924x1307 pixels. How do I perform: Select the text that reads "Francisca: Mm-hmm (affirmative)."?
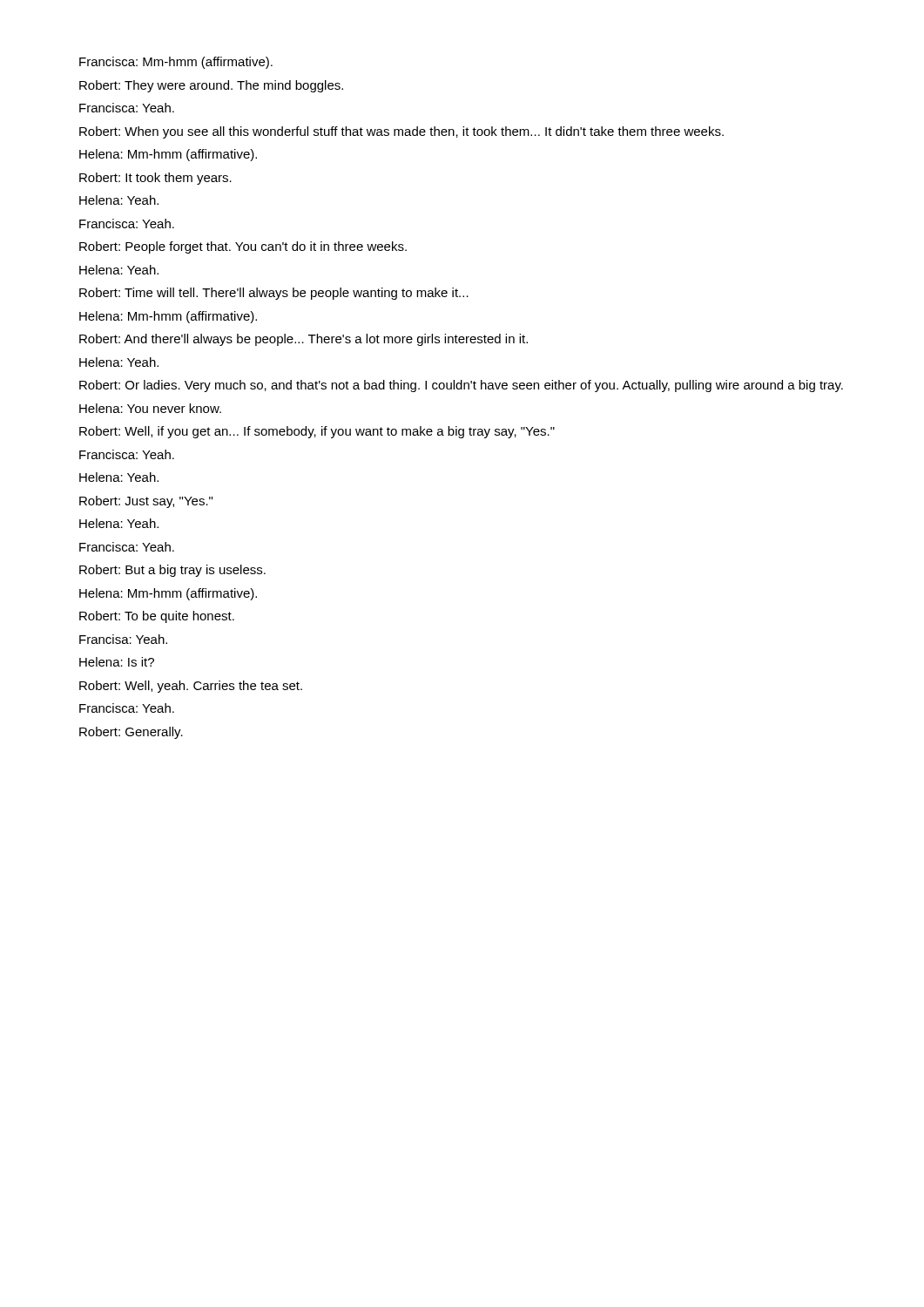176,61
